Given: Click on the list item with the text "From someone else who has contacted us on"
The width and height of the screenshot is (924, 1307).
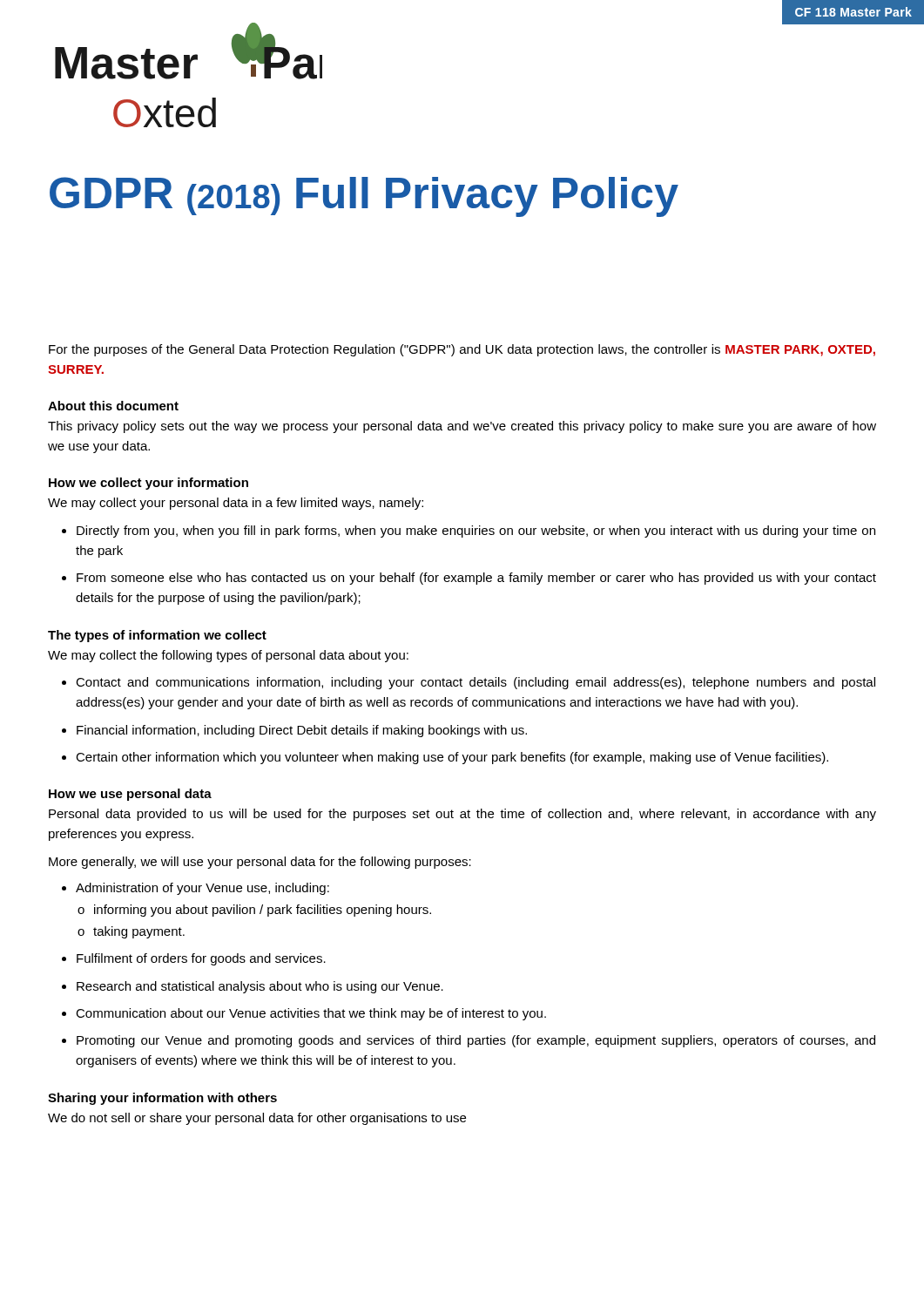Looking at the screenshot, I should [x=476, y=587].
